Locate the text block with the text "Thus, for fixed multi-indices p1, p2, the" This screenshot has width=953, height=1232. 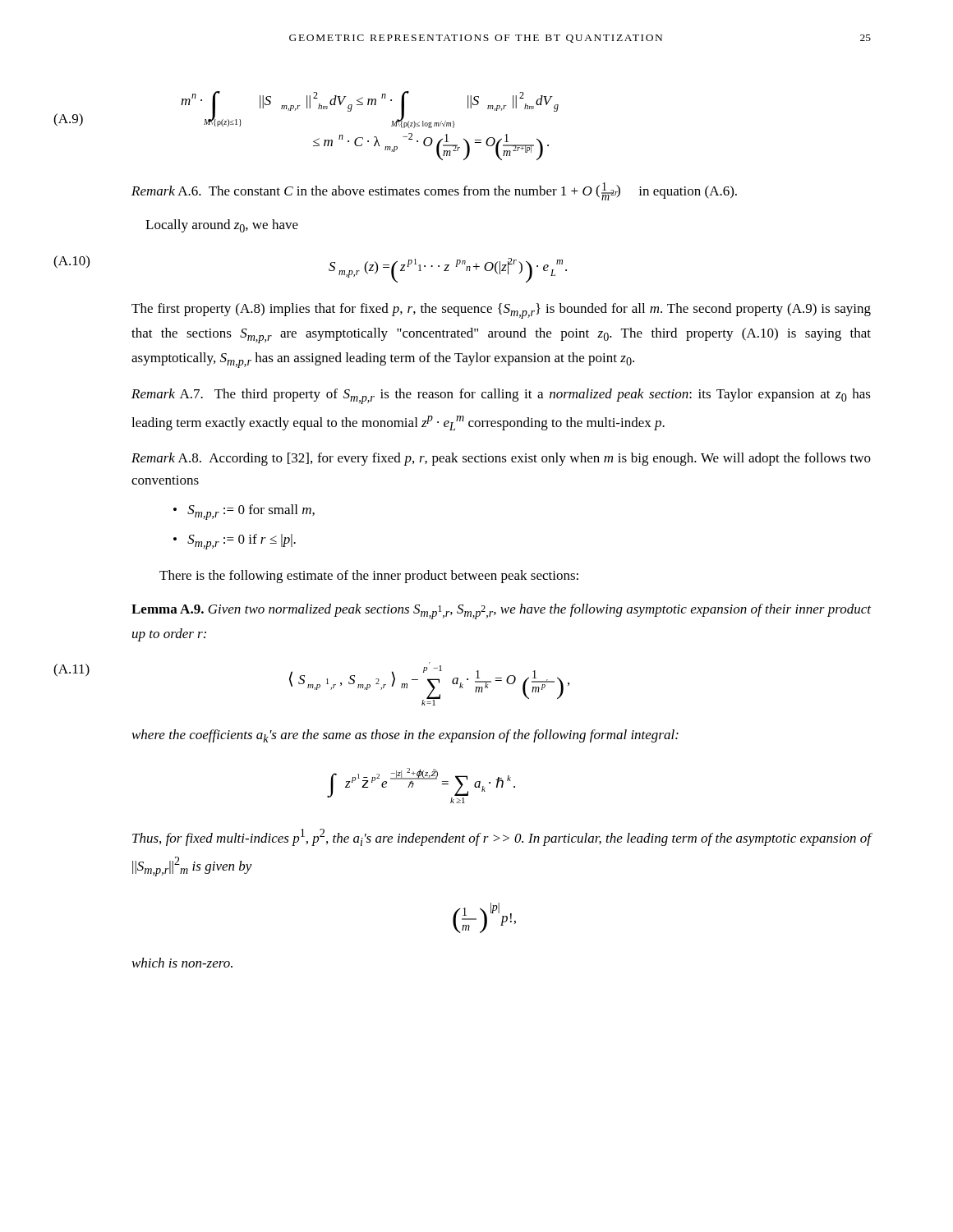pyautogui.click(x=501, y=851)
